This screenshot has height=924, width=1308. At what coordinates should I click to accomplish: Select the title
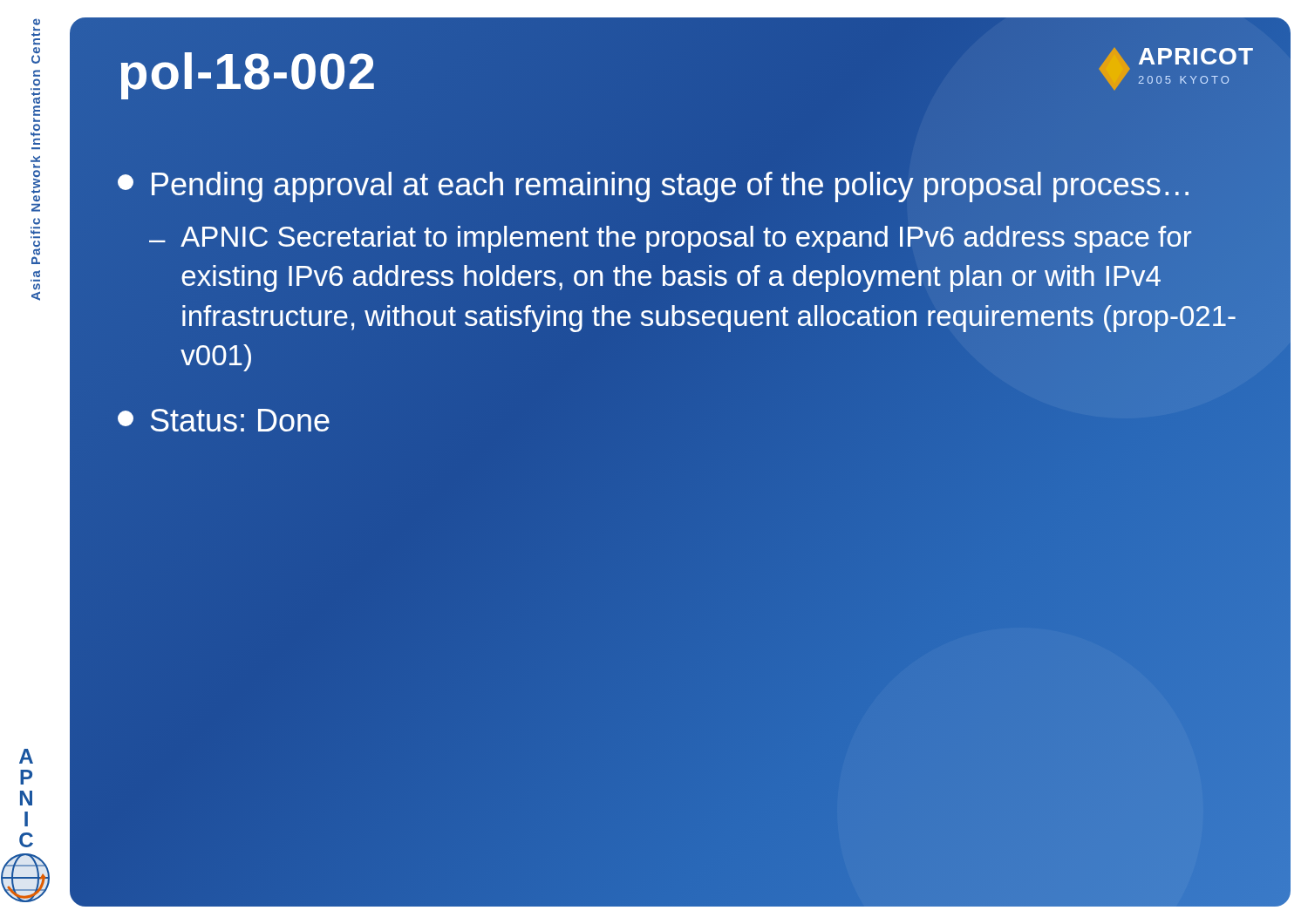point(247,71)
